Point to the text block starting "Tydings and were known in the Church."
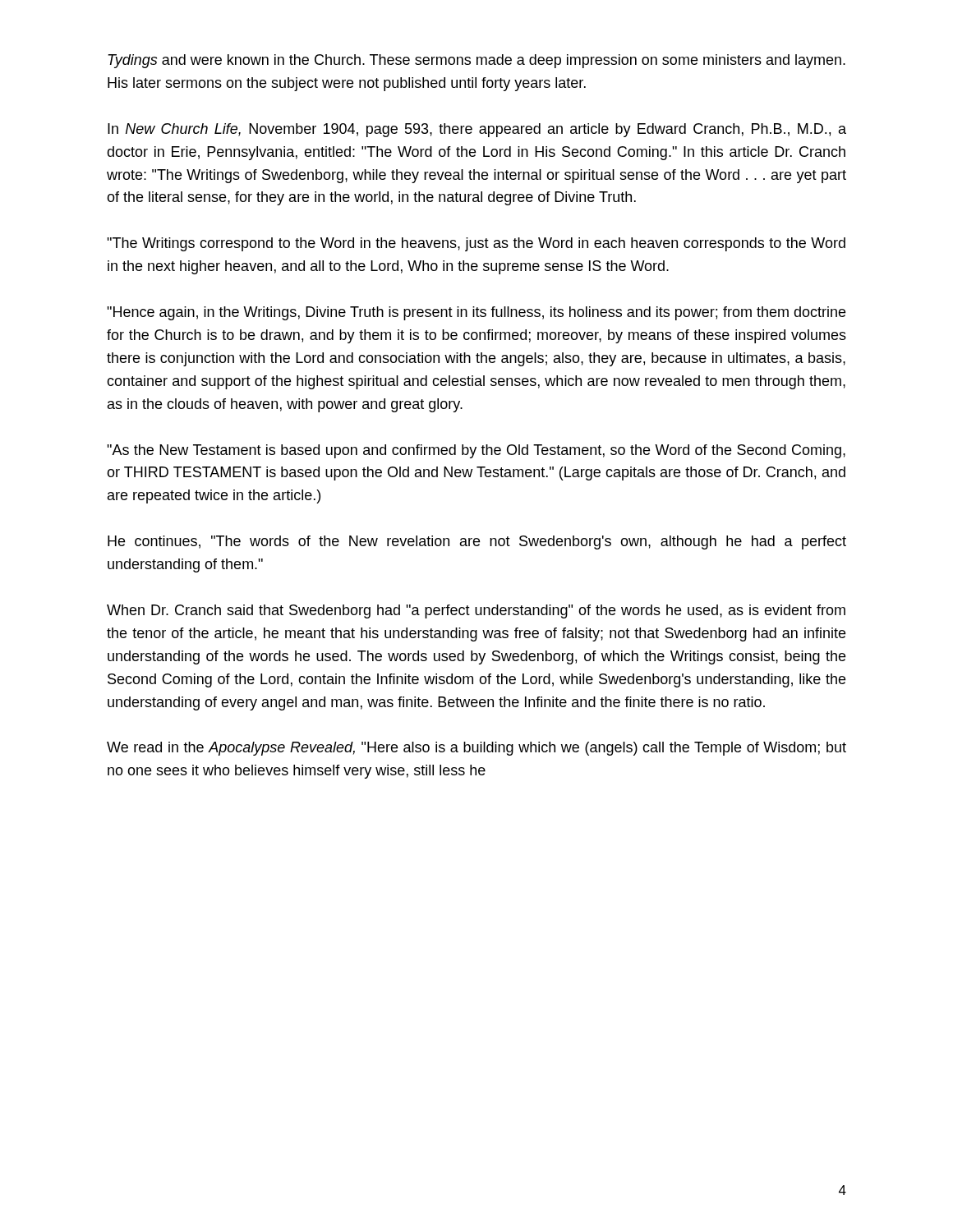Screen dimensions: 1232x953 click(476, 71)
